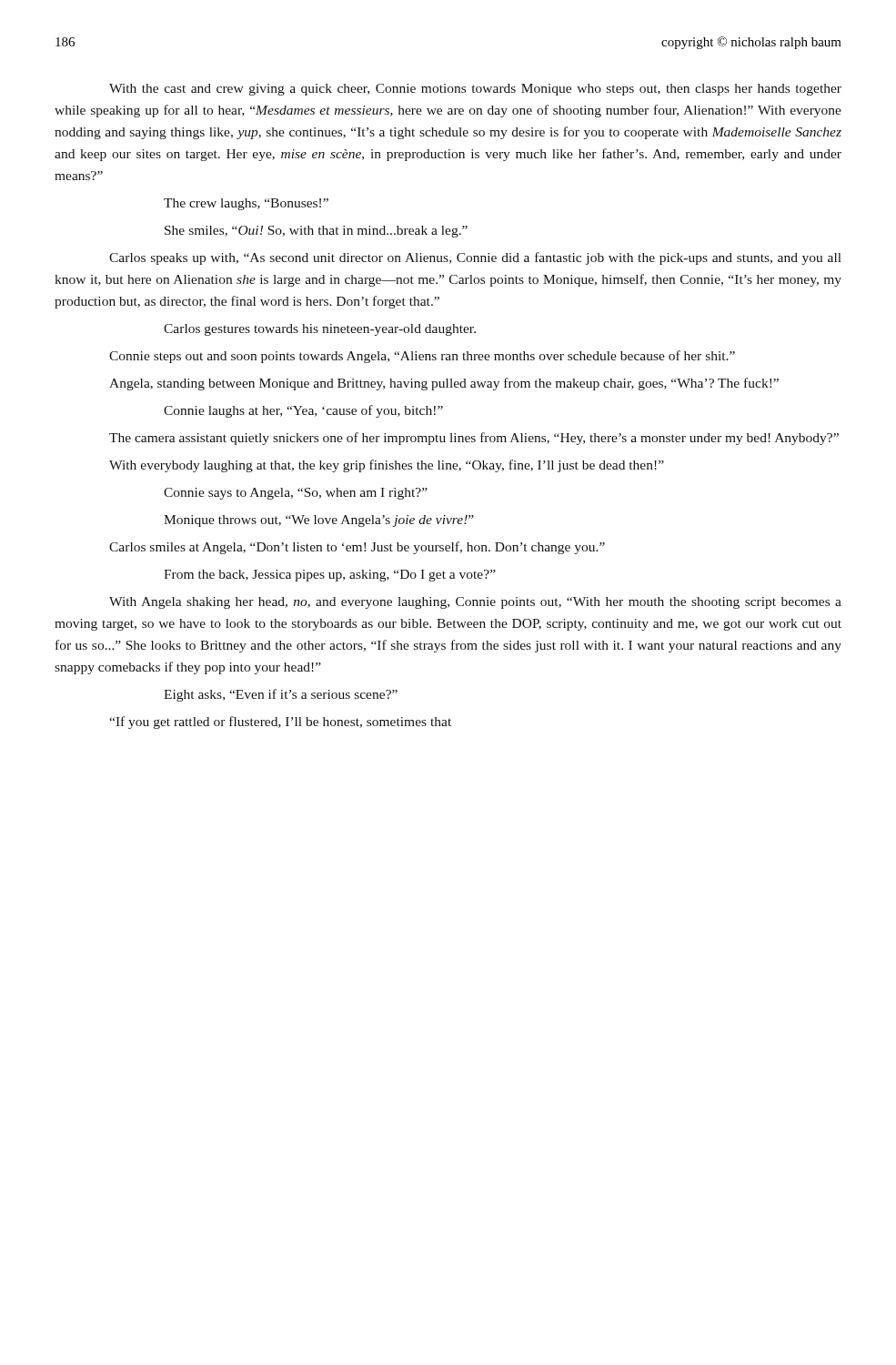Find the region starting "Monique throws out, “We"
Viewport: 896px width, 1365px height.
pos(448,520)
